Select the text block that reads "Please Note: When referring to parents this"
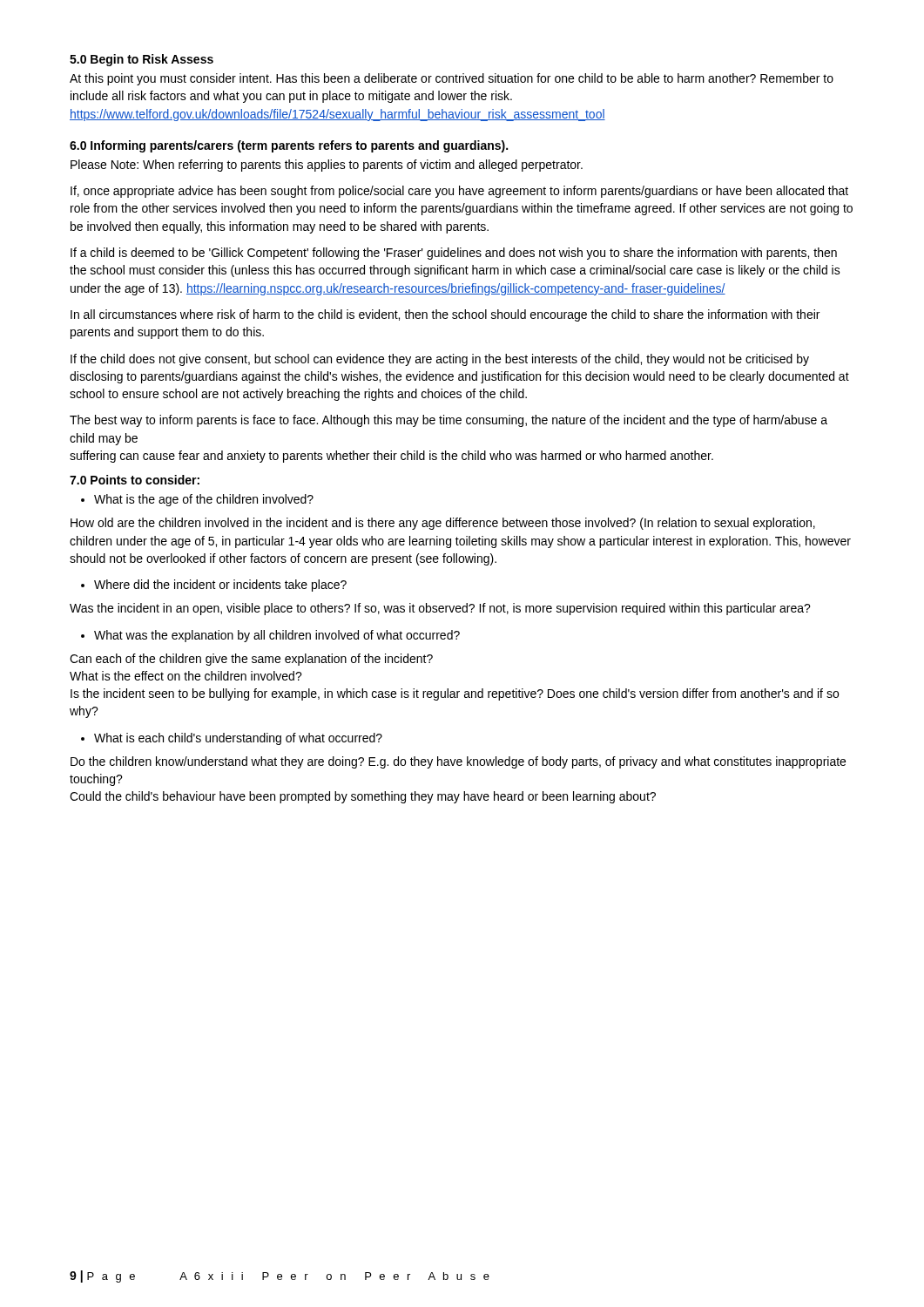Screen dimensions: 1307x924 [x=327, y=165]
